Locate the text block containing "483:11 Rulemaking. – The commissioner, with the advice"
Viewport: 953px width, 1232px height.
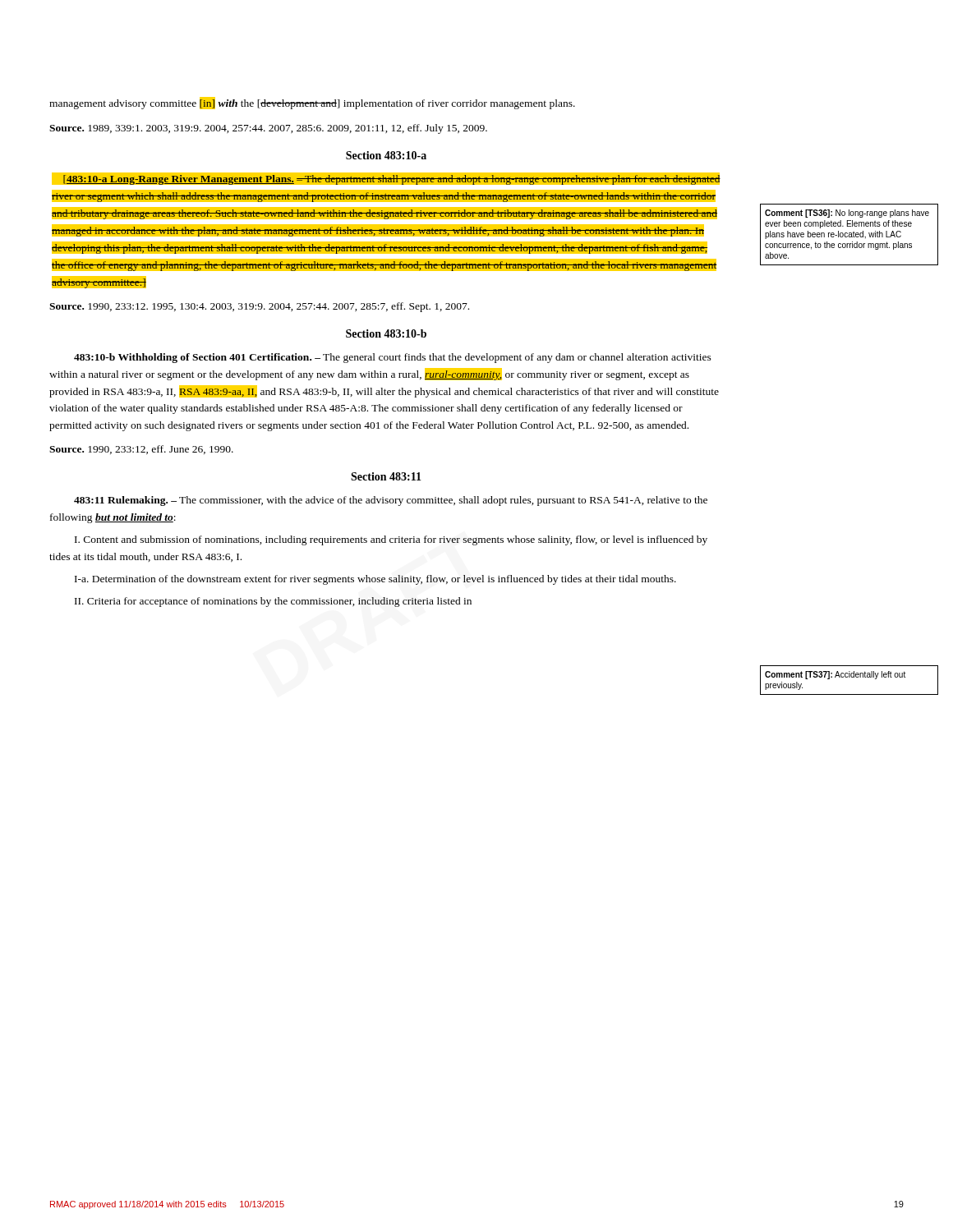(x=379, y=509)
